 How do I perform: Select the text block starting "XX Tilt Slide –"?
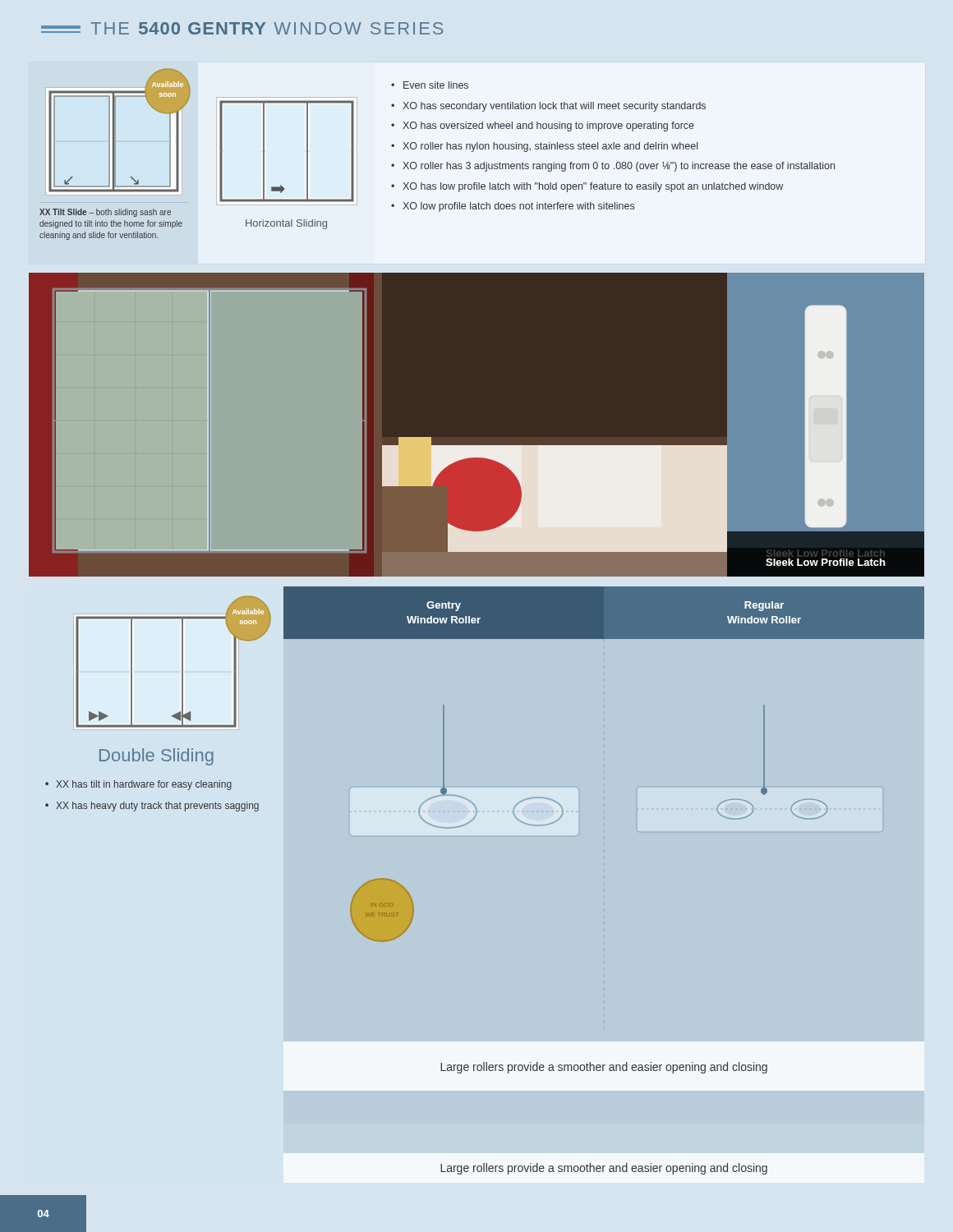[x=111, y=224]
